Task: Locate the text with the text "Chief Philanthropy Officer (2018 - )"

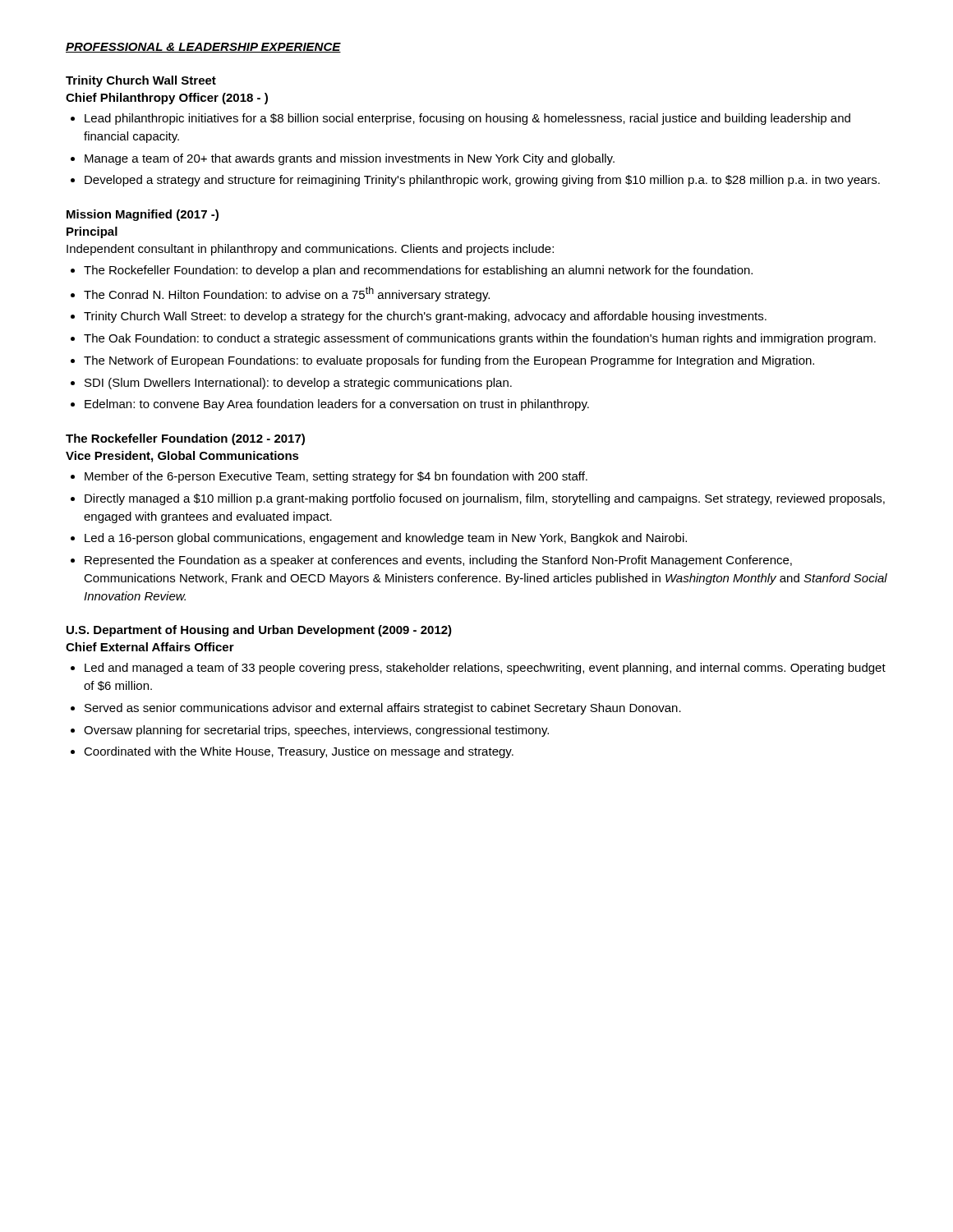Action: pos(167,97)
